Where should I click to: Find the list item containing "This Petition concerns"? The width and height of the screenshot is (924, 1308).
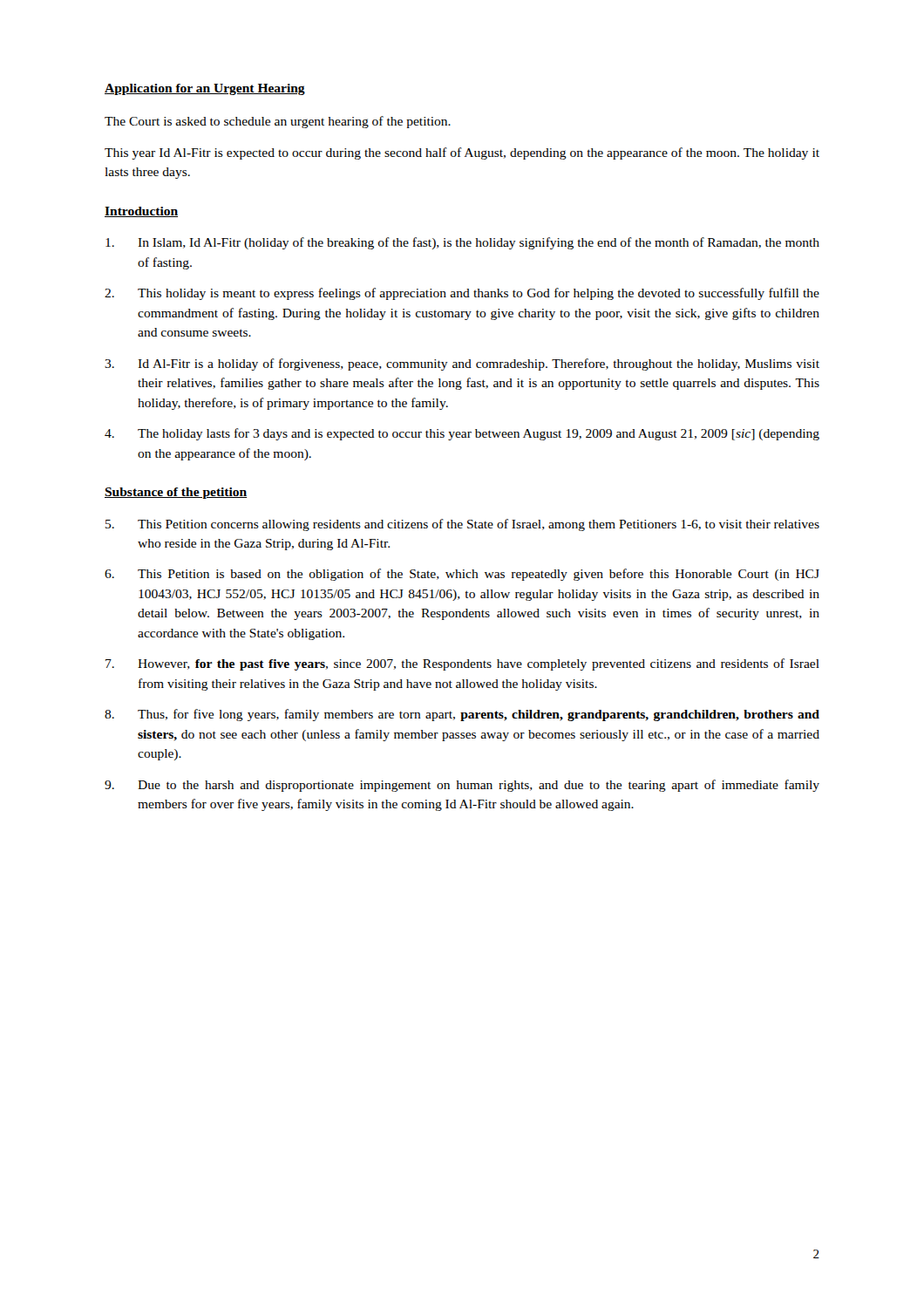pyautogui.click(x=479, y=534)
